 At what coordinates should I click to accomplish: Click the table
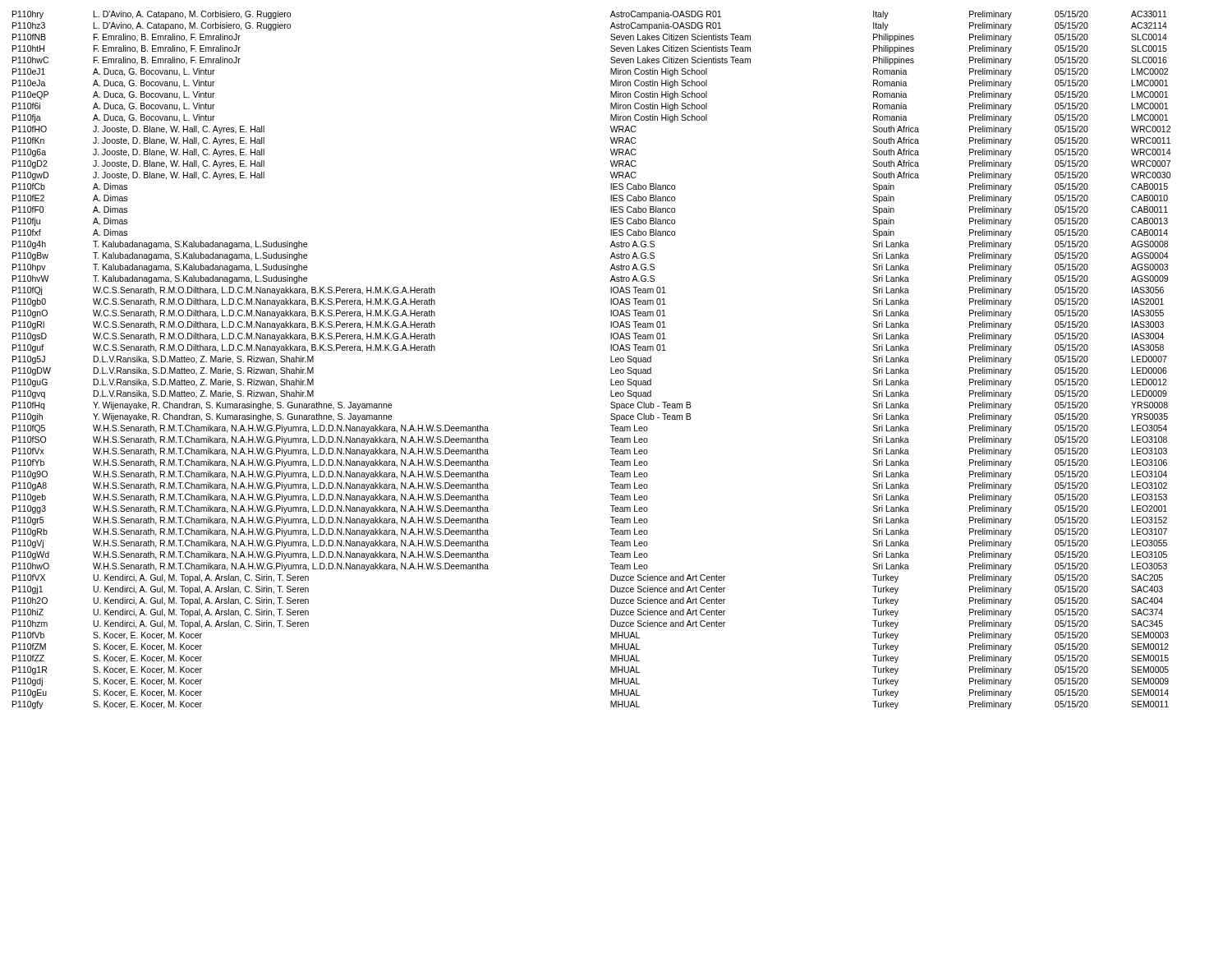click(616, 359)
